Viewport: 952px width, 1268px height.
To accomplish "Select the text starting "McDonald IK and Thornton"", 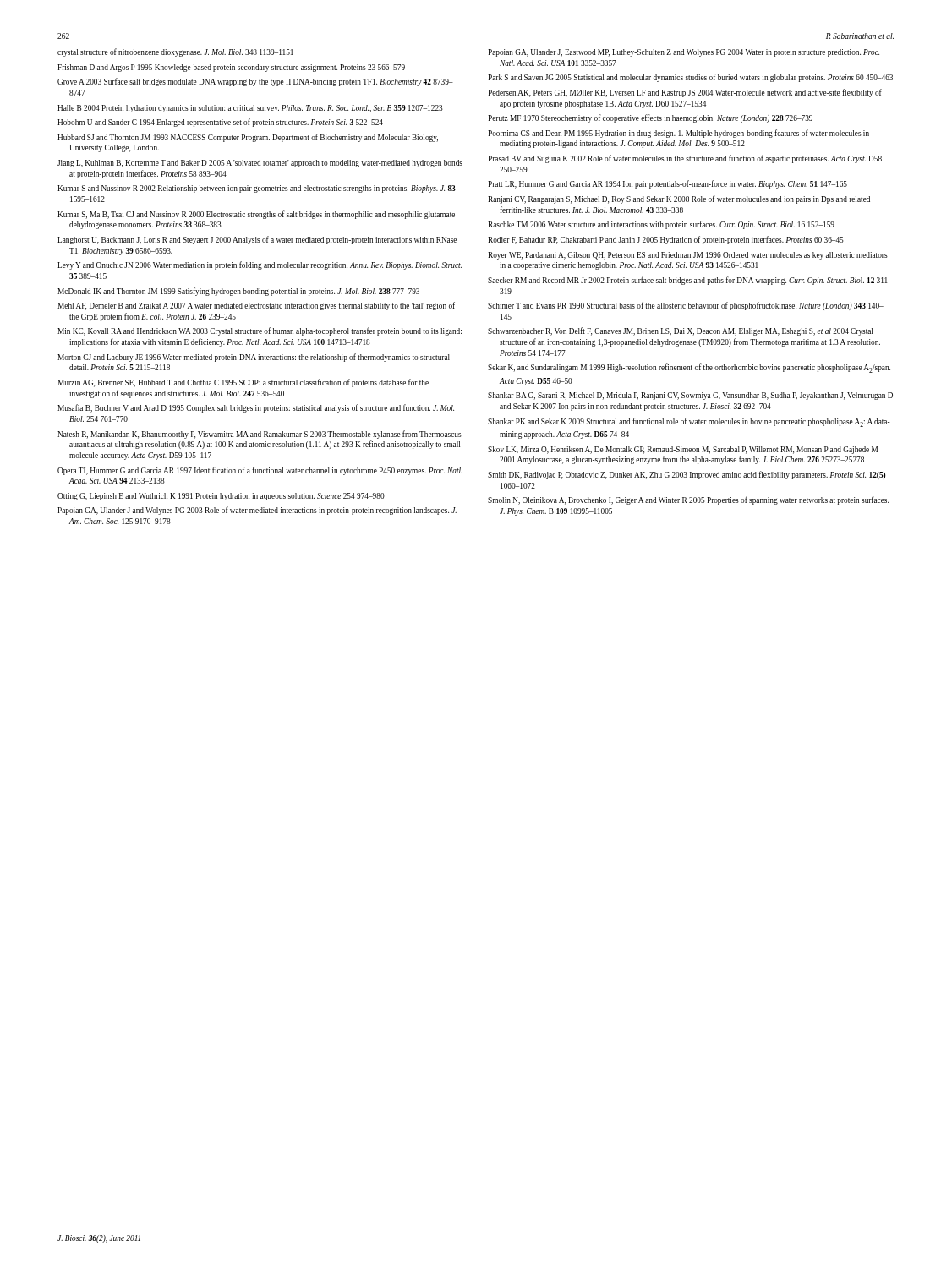I will [239, 291].
